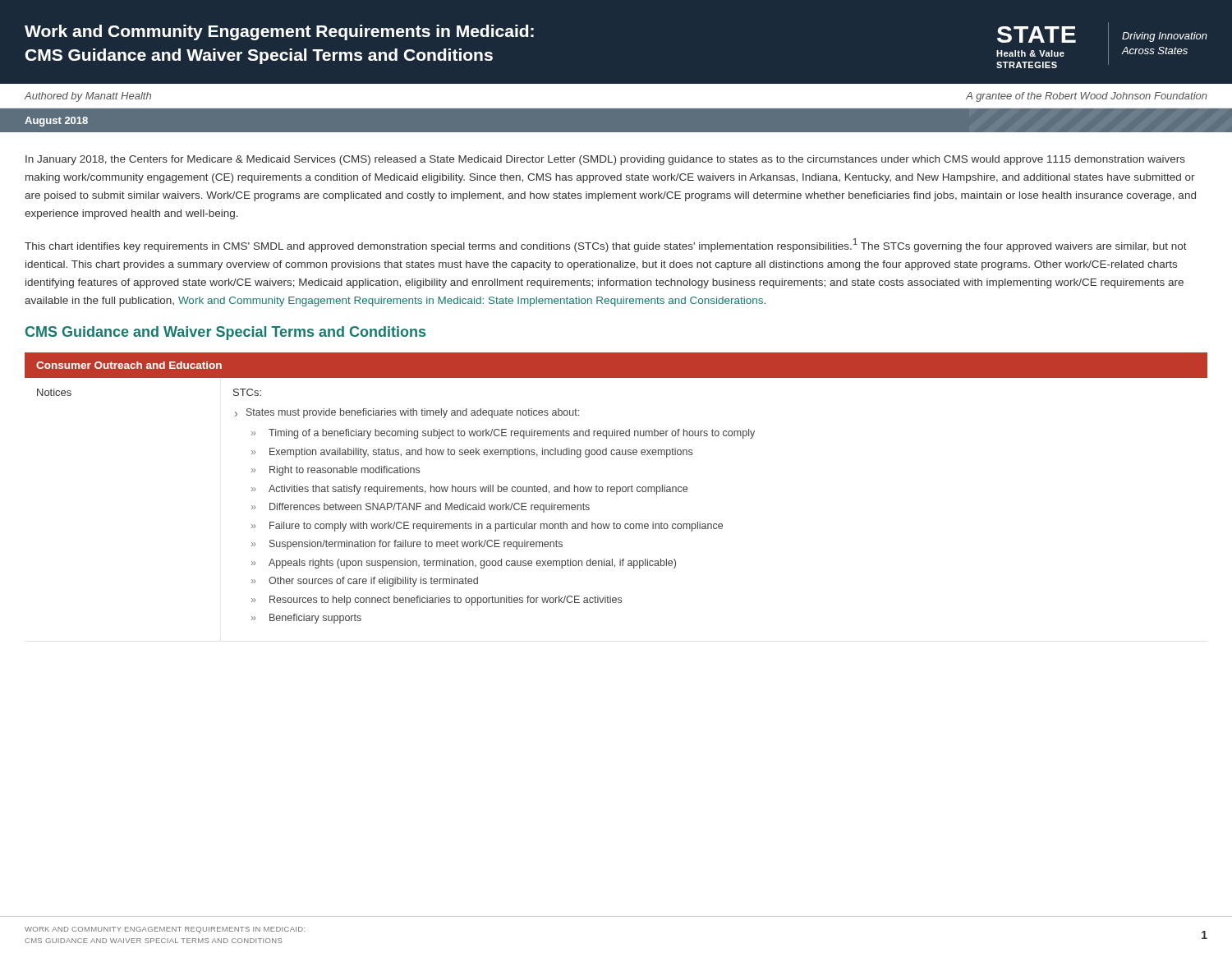Locate the table with the text "Consumer Outreach and"
This screenshot has height=953, width=1232.
(x=616, y=497)
